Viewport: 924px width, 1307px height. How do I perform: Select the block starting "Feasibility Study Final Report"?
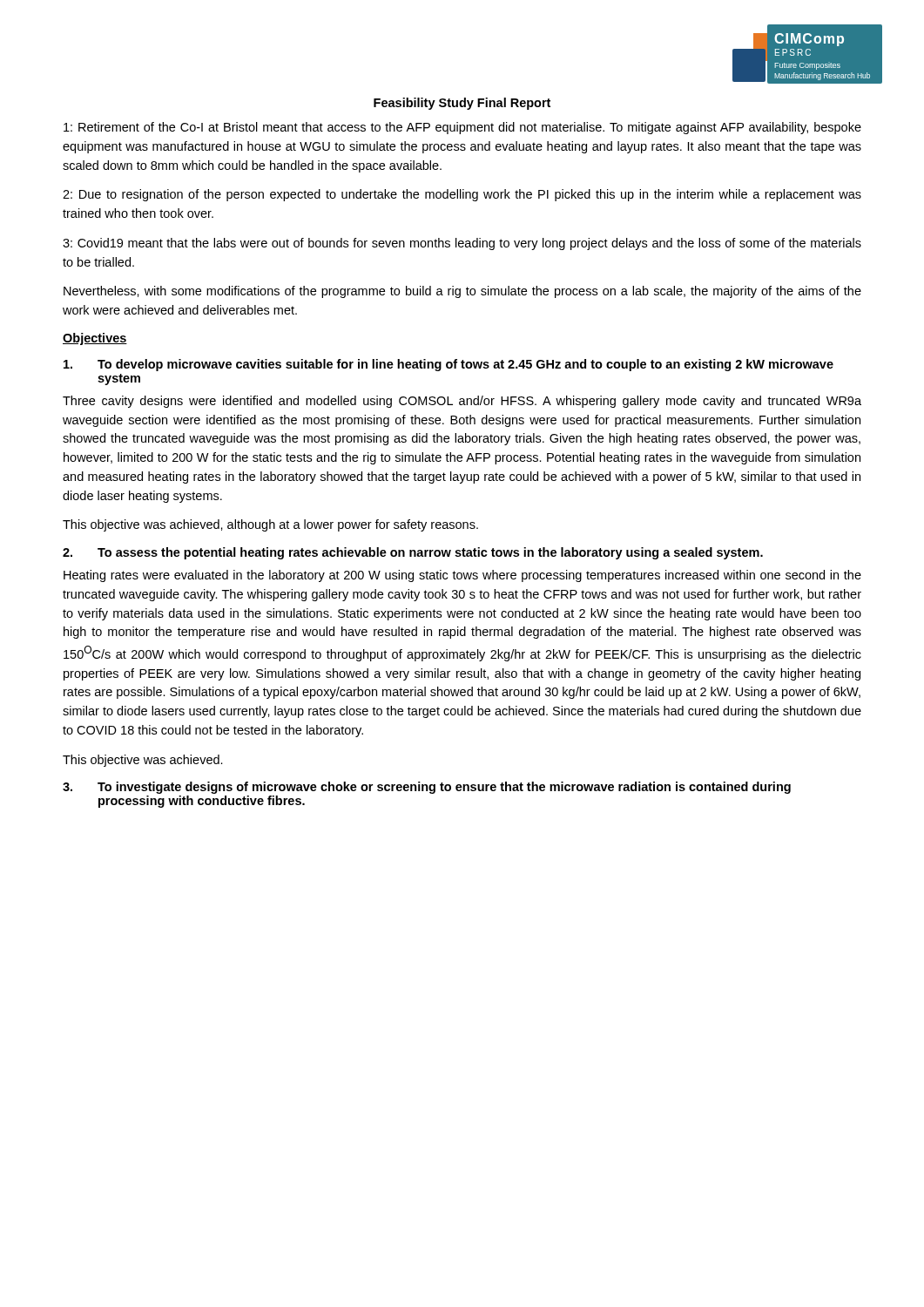pyautogui.click(x=462, y=103)
